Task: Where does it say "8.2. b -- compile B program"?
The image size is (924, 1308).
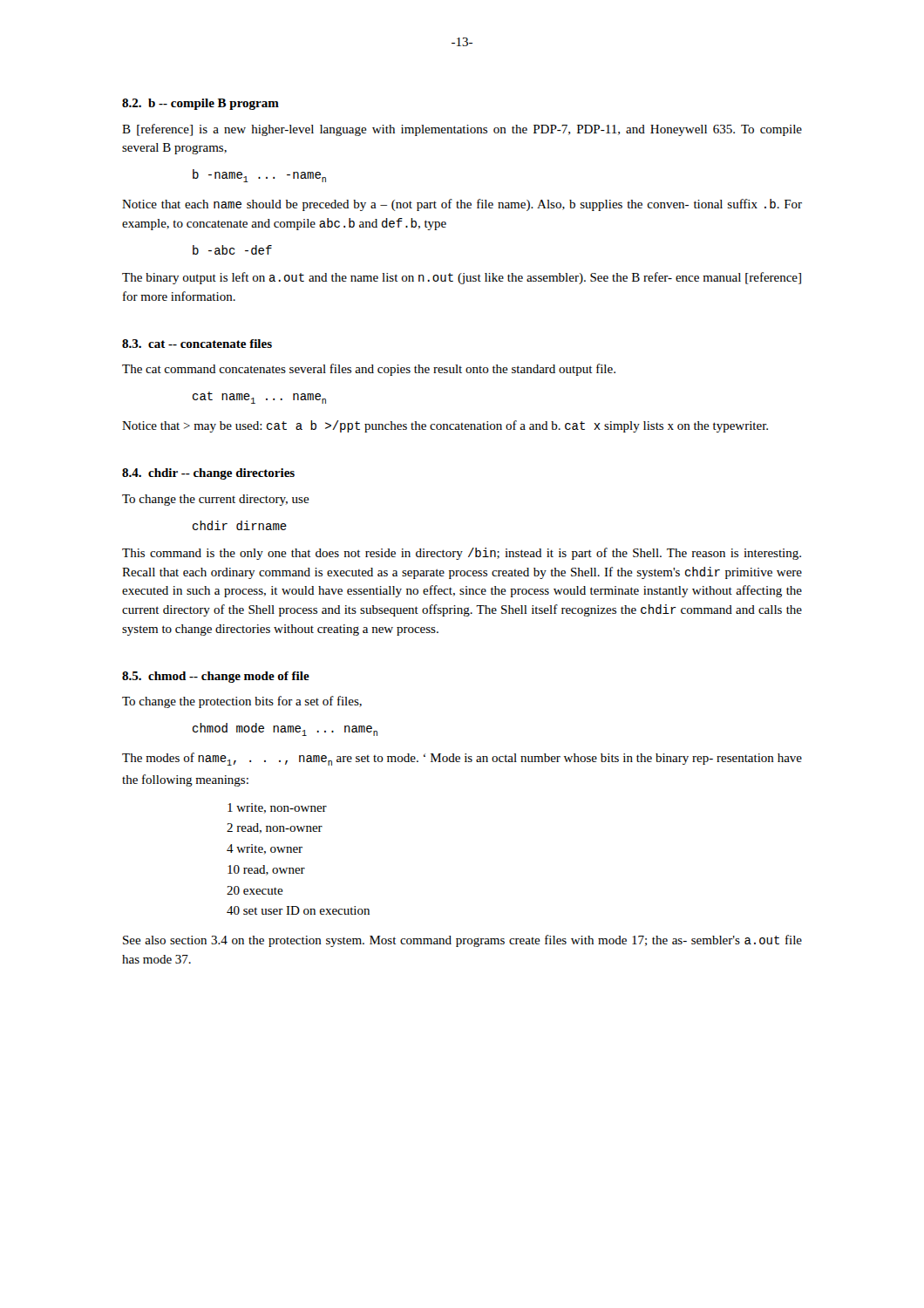Action: pos(200,103)
